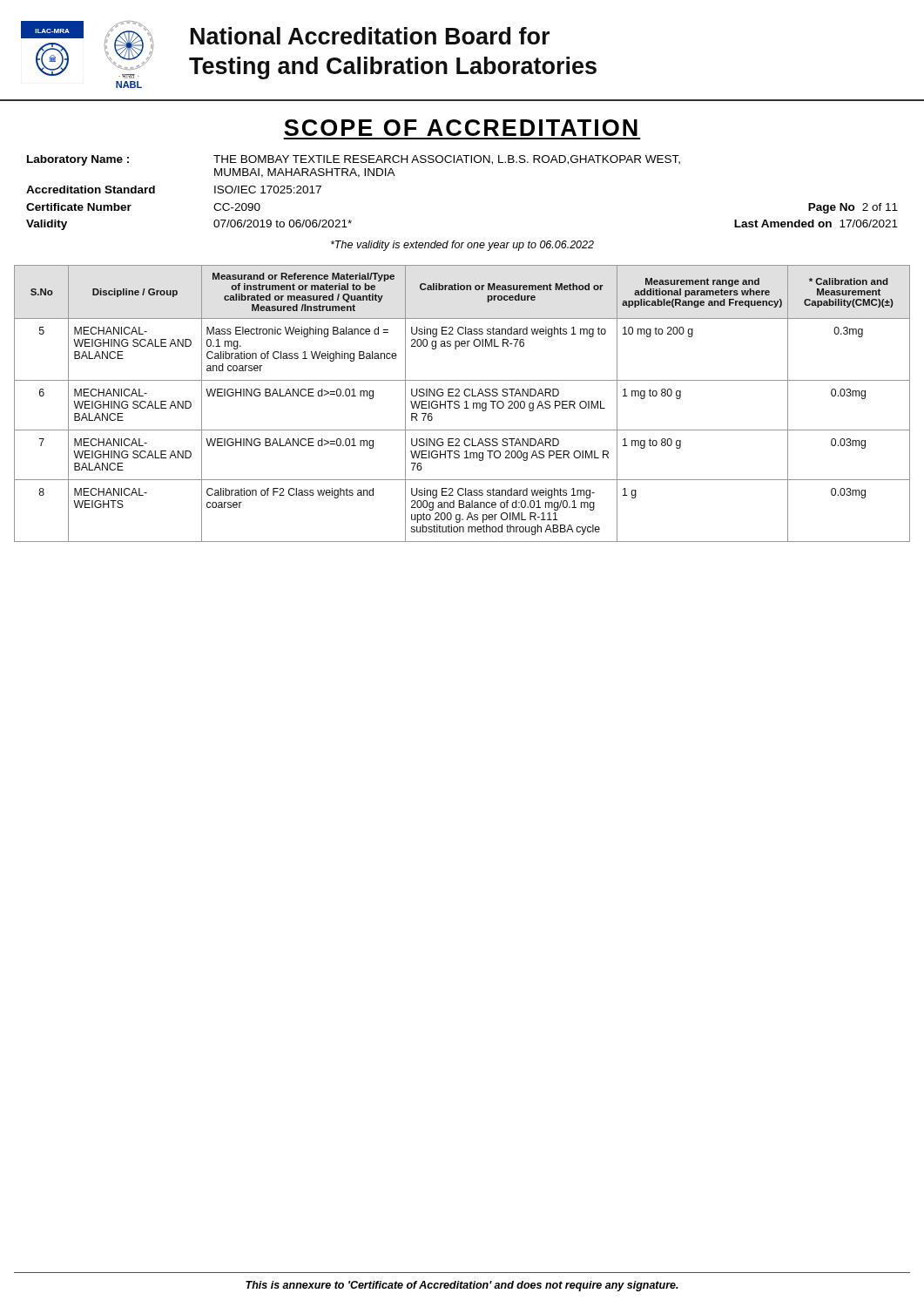Point to the block beginning "Validity 07/06/2019 to 06/06/2021* Last Amended on"

(x=45, y=224)
